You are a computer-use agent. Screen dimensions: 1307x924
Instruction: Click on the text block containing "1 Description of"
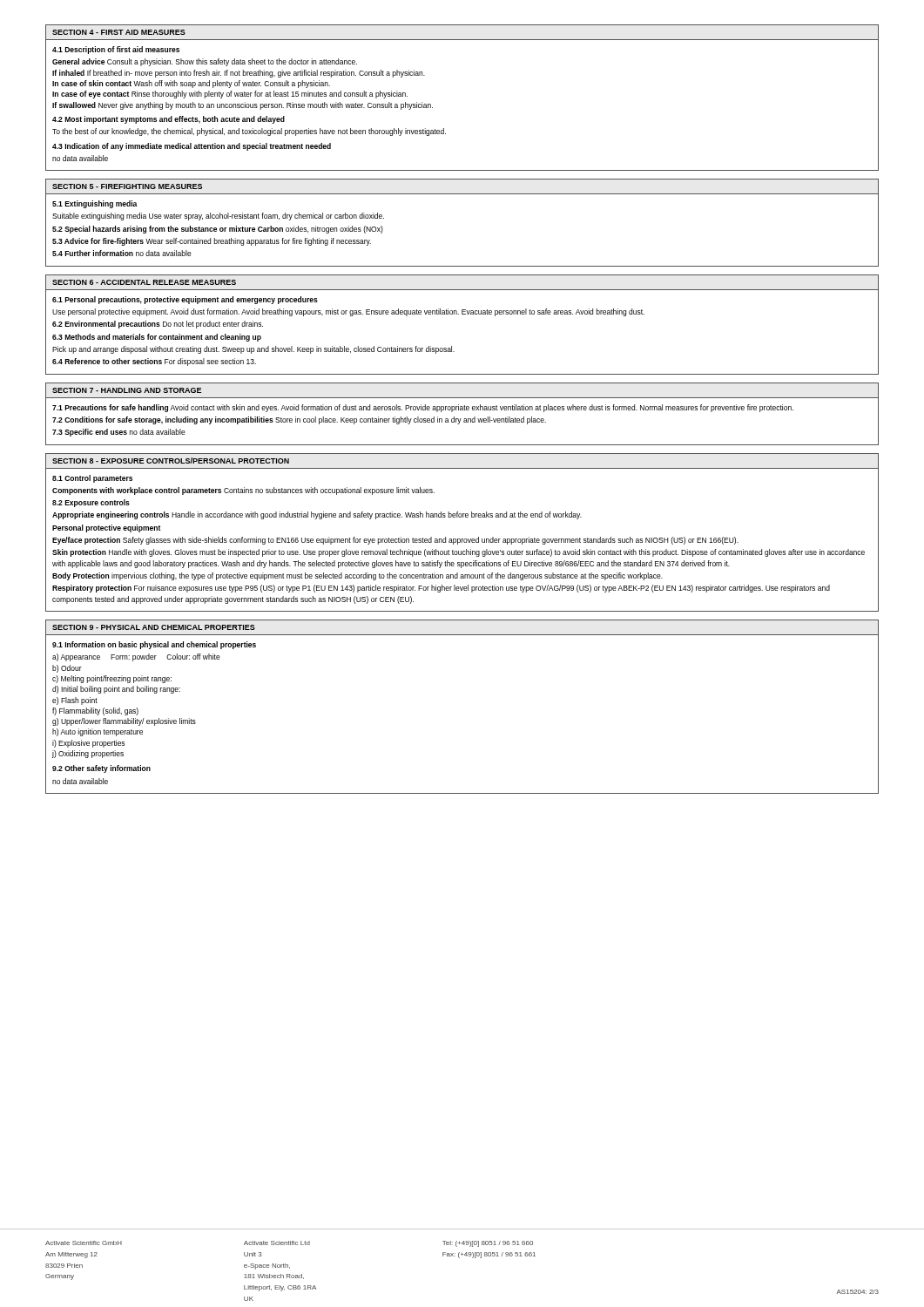[x=116, y=50]
